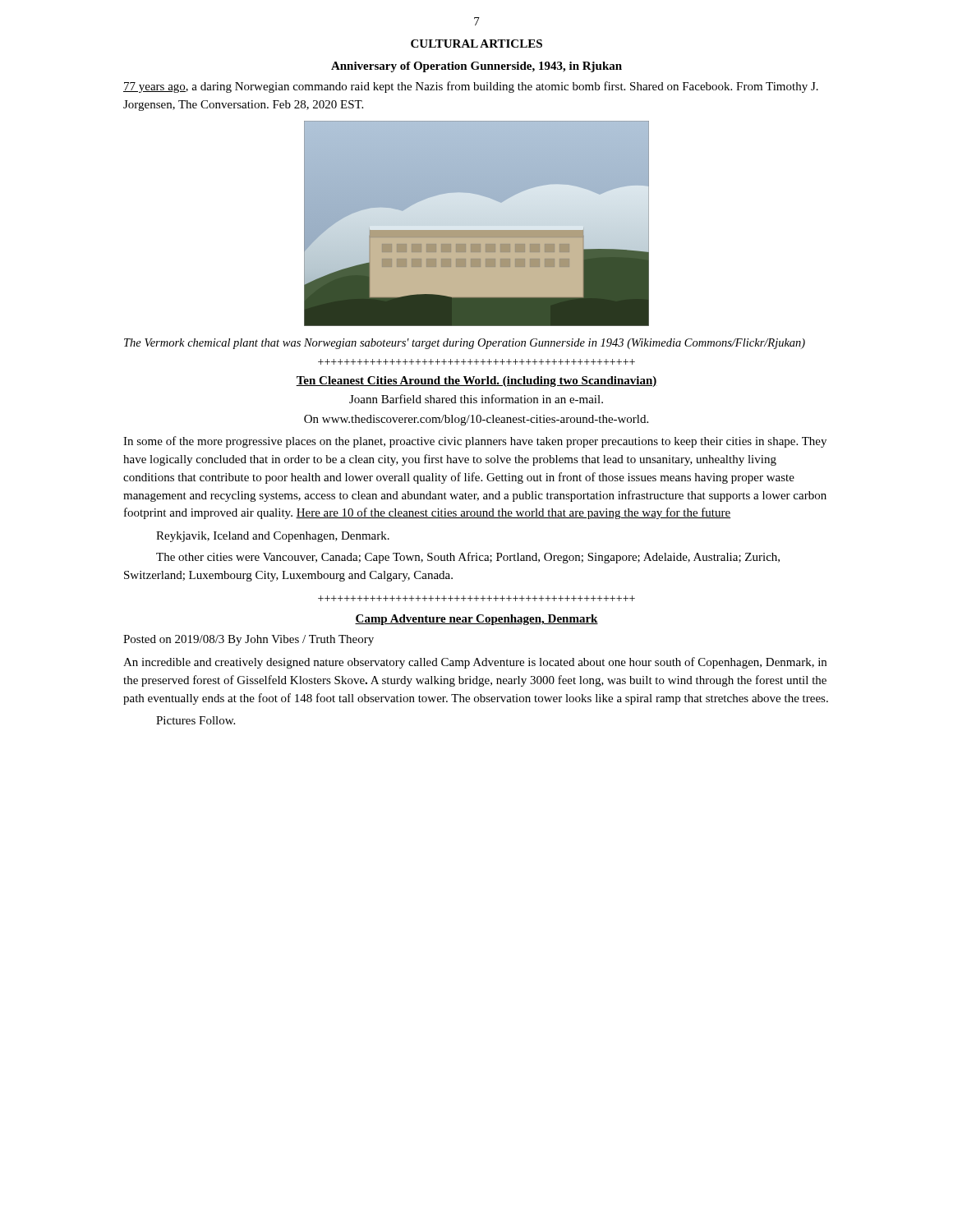Find the block on this page that starts "The other cities were Vancouver,"

pos(452,566)
